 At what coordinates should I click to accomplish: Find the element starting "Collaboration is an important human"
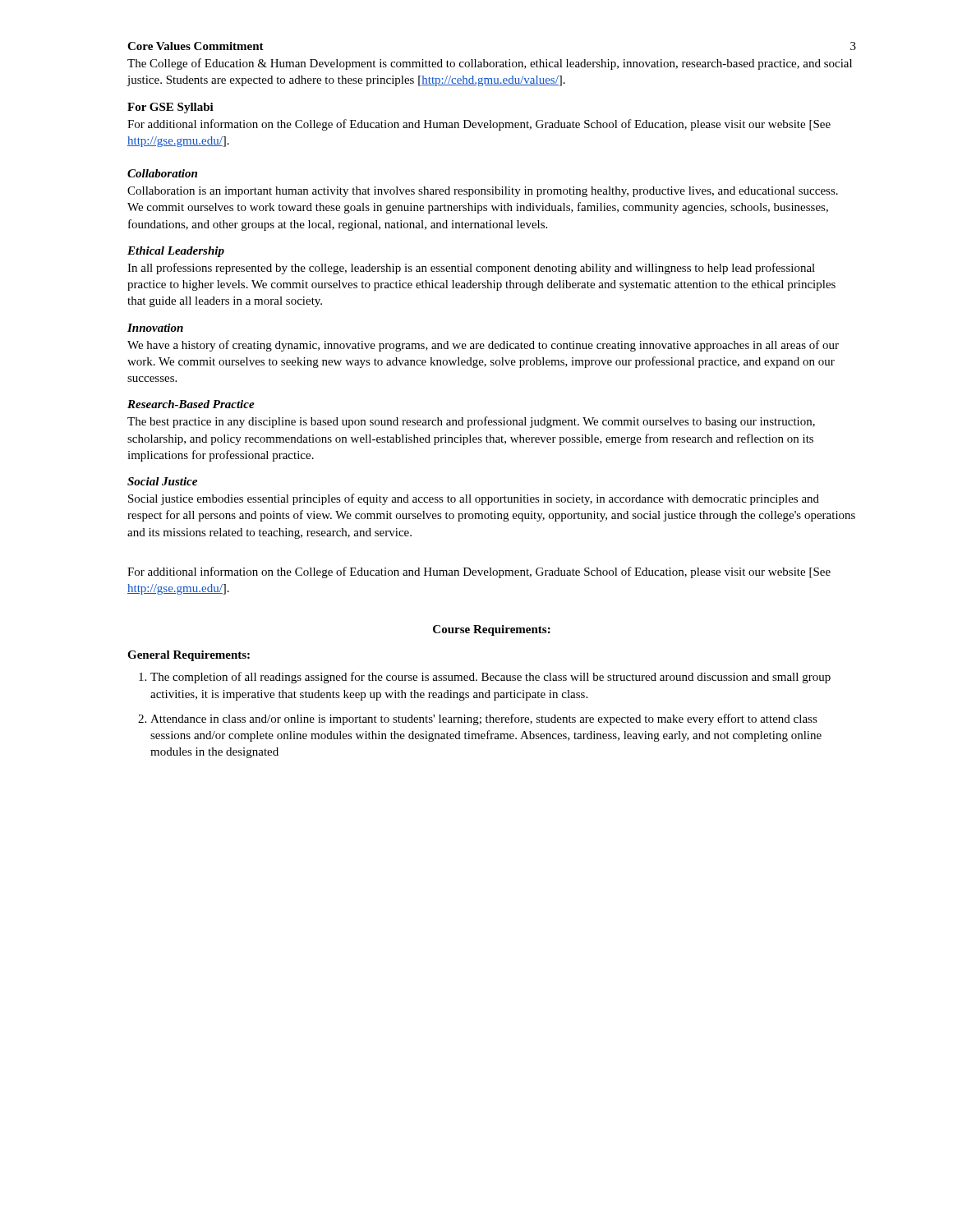pyautogui.click(x=492, y=207)
